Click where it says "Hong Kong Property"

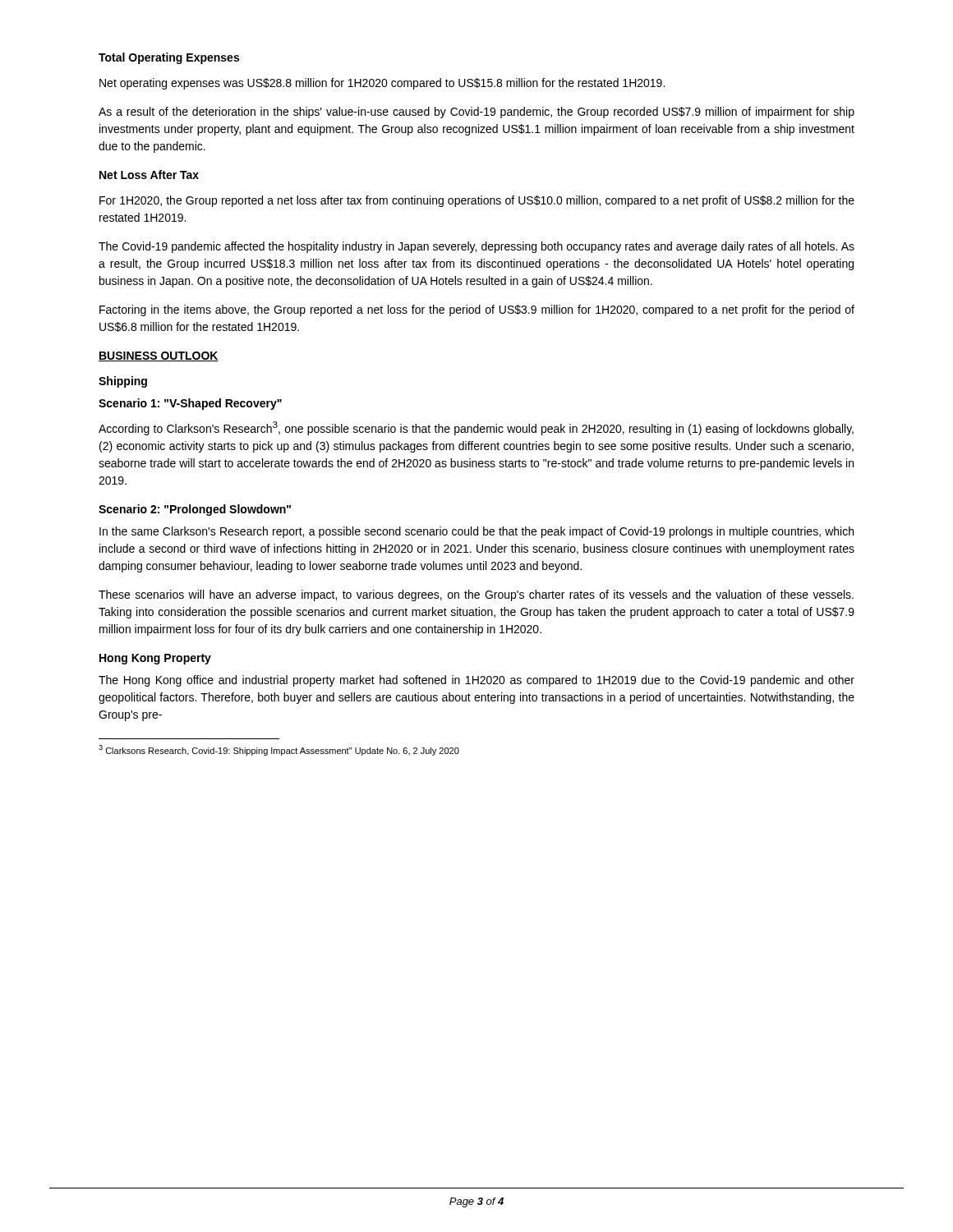155,659
